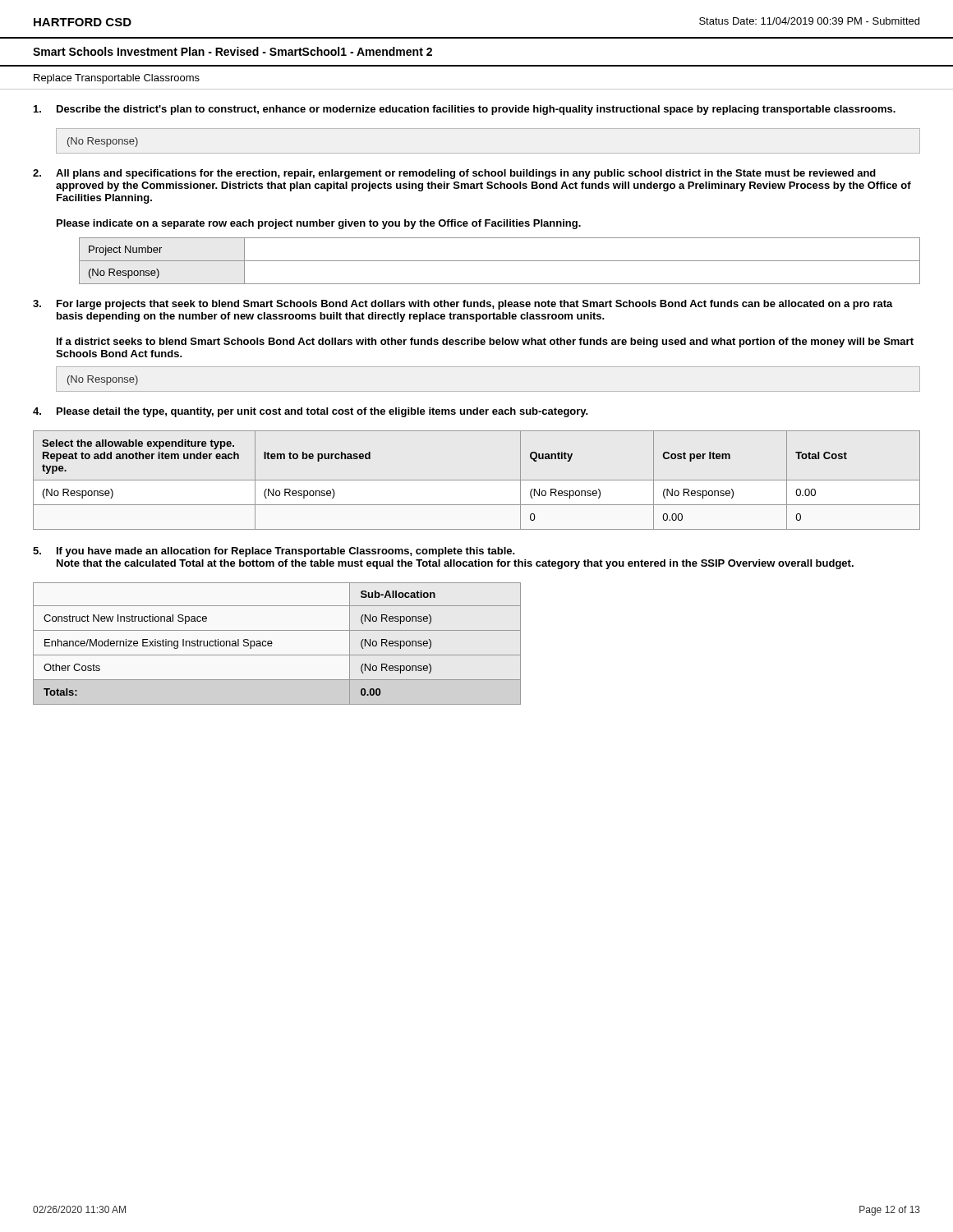The height and width of the screenshot is (1232, 953).
Task: Click on the table containing "Enhance/Modernize Existing Instructional"
Action: (277, 644)
